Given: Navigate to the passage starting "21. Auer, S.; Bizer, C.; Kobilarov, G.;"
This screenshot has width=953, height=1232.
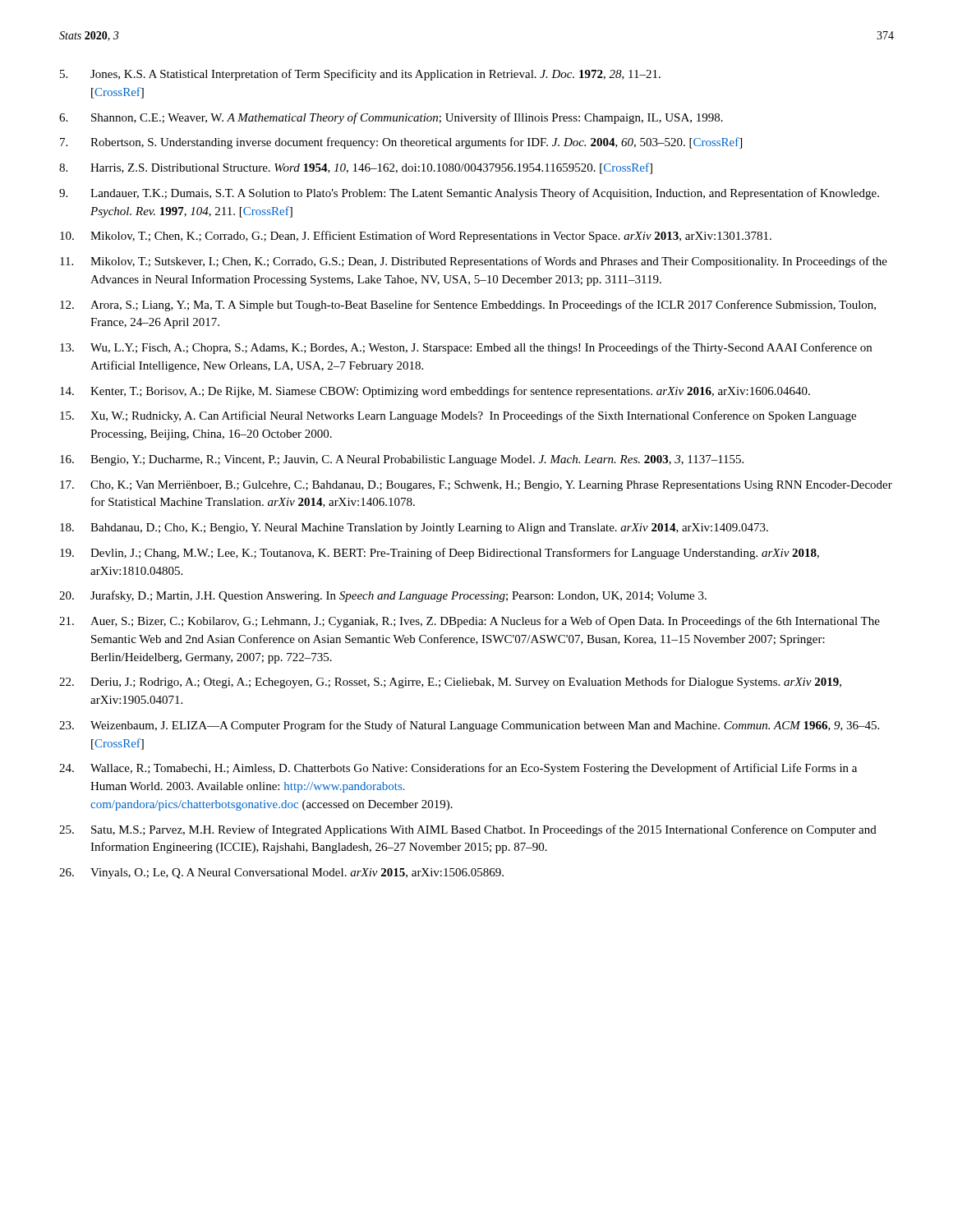Looking at the screenshot, I should [x=476, y=639].
